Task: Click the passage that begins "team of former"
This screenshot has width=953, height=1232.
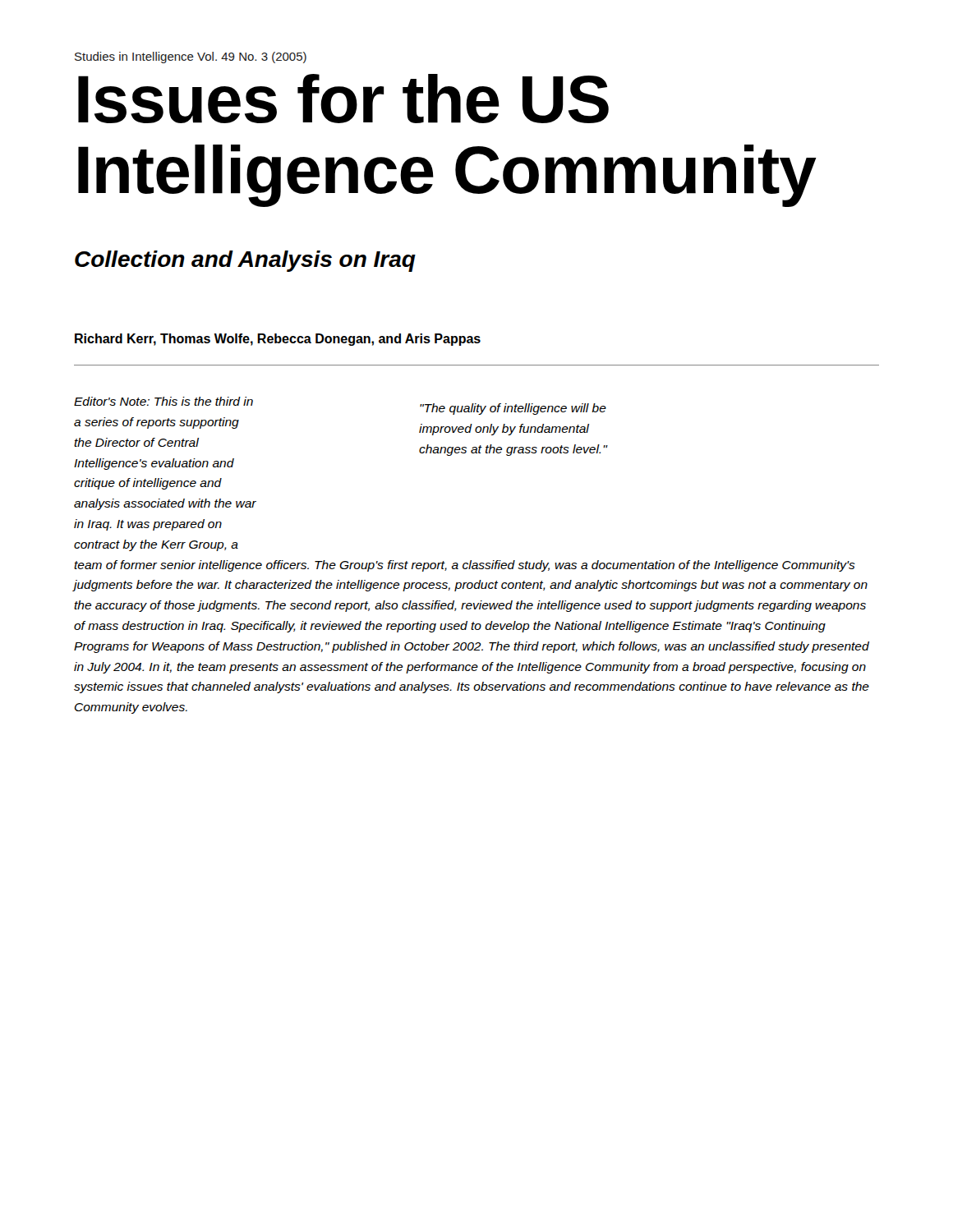Action: click(476, 636)
